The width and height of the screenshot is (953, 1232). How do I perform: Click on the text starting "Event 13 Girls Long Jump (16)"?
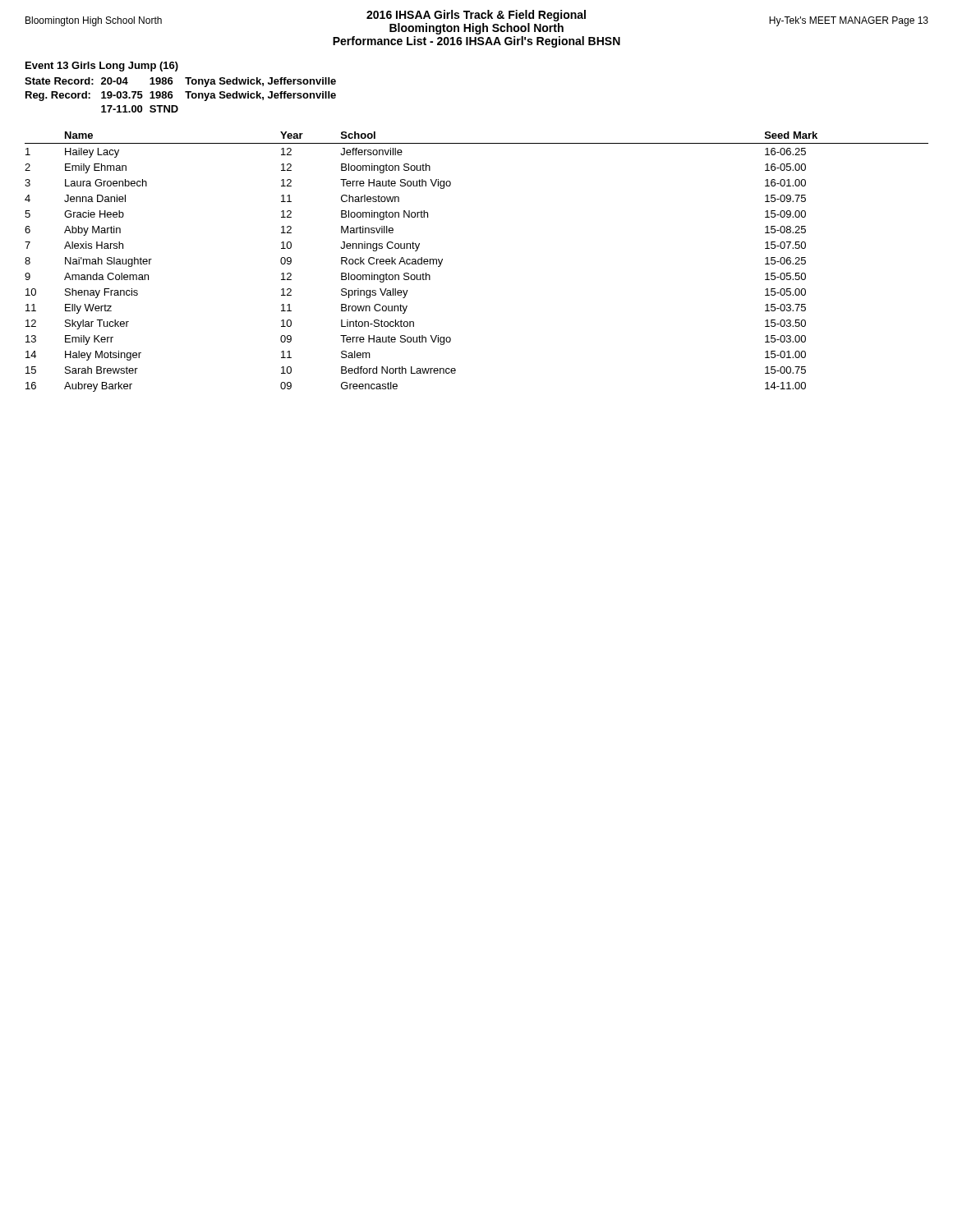[x=102, y=65]
